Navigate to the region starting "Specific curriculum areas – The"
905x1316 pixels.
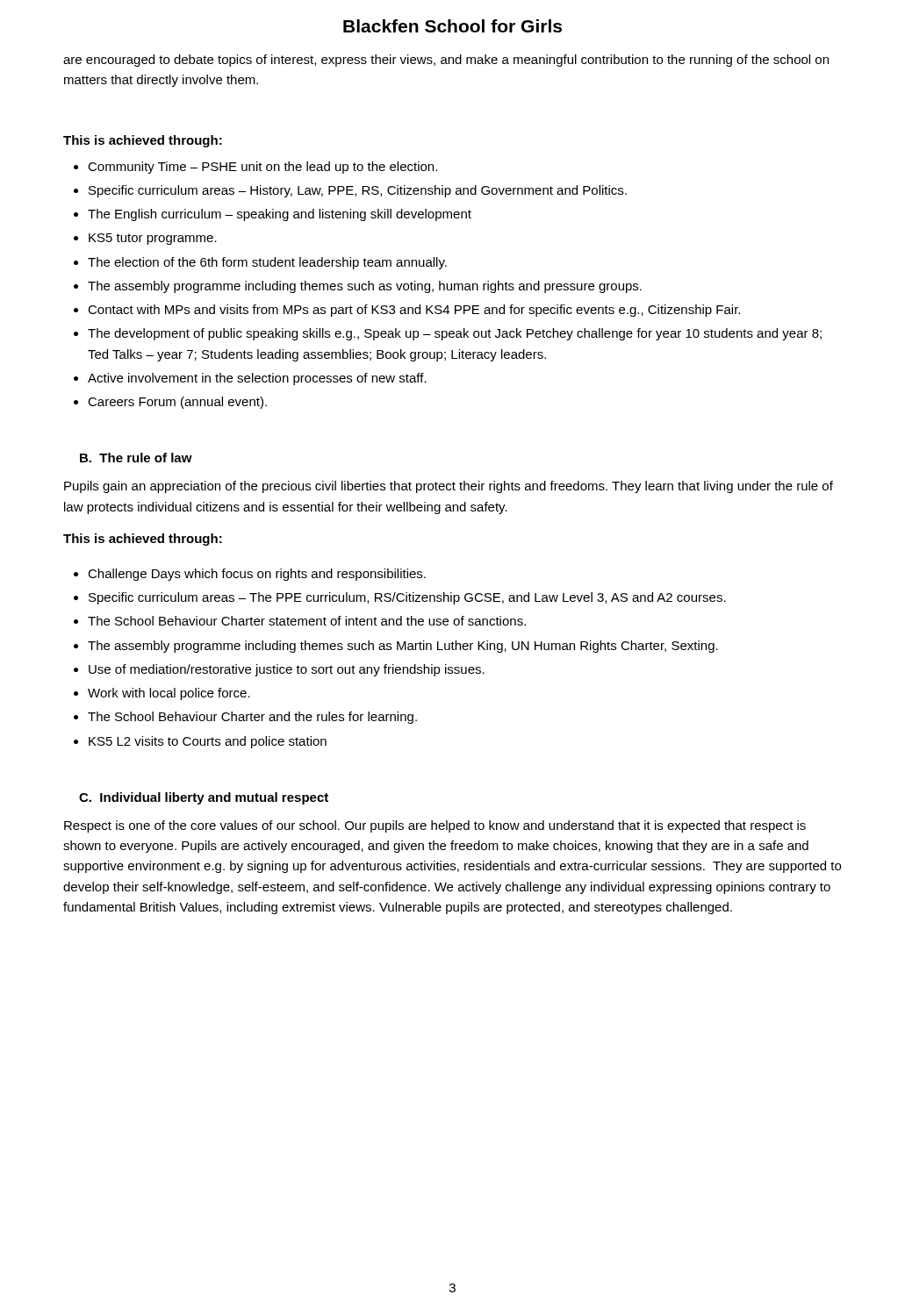407,597
